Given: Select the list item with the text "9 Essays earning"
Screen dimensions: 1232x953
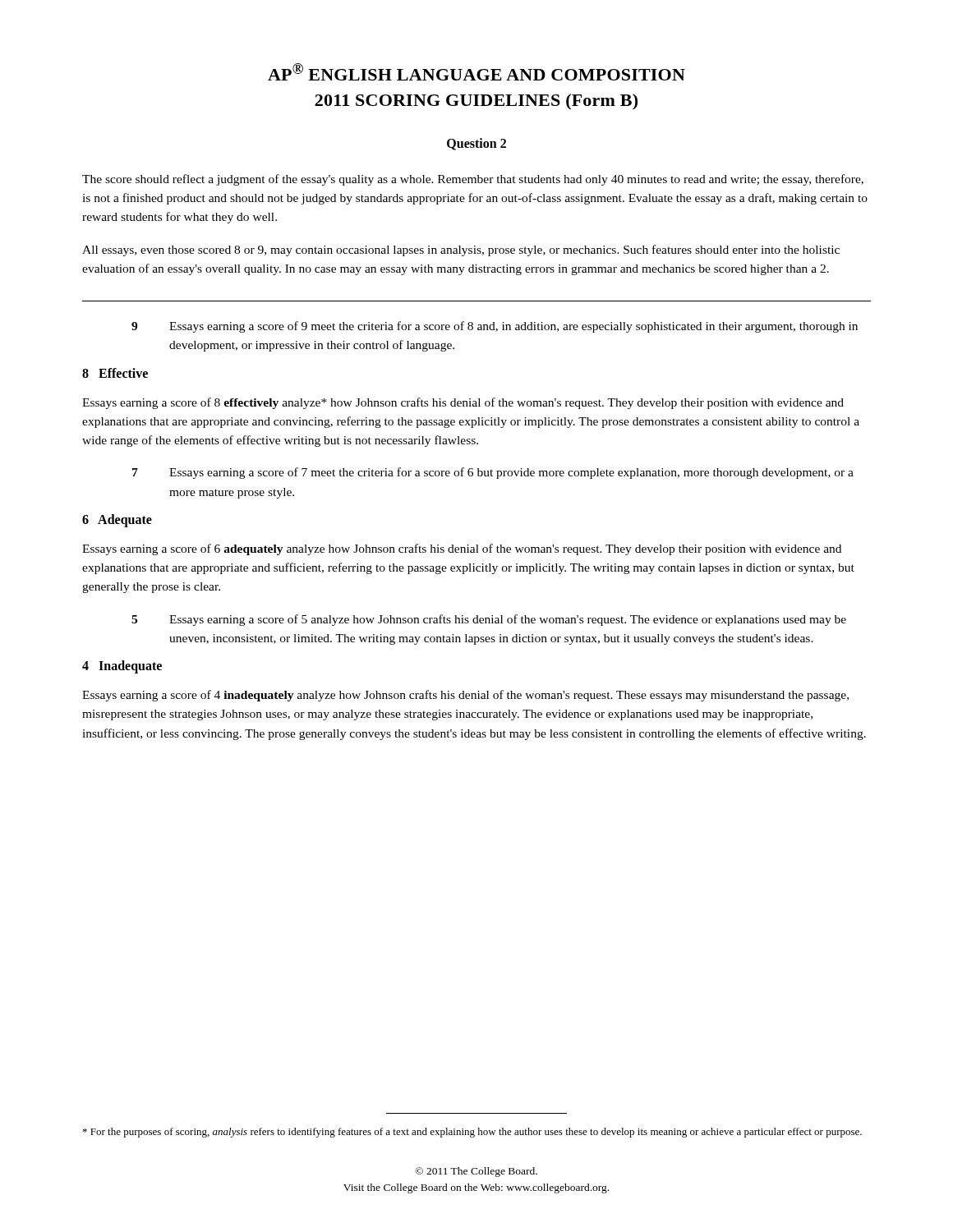Looking at the screenshot, I should pos(501,335).
